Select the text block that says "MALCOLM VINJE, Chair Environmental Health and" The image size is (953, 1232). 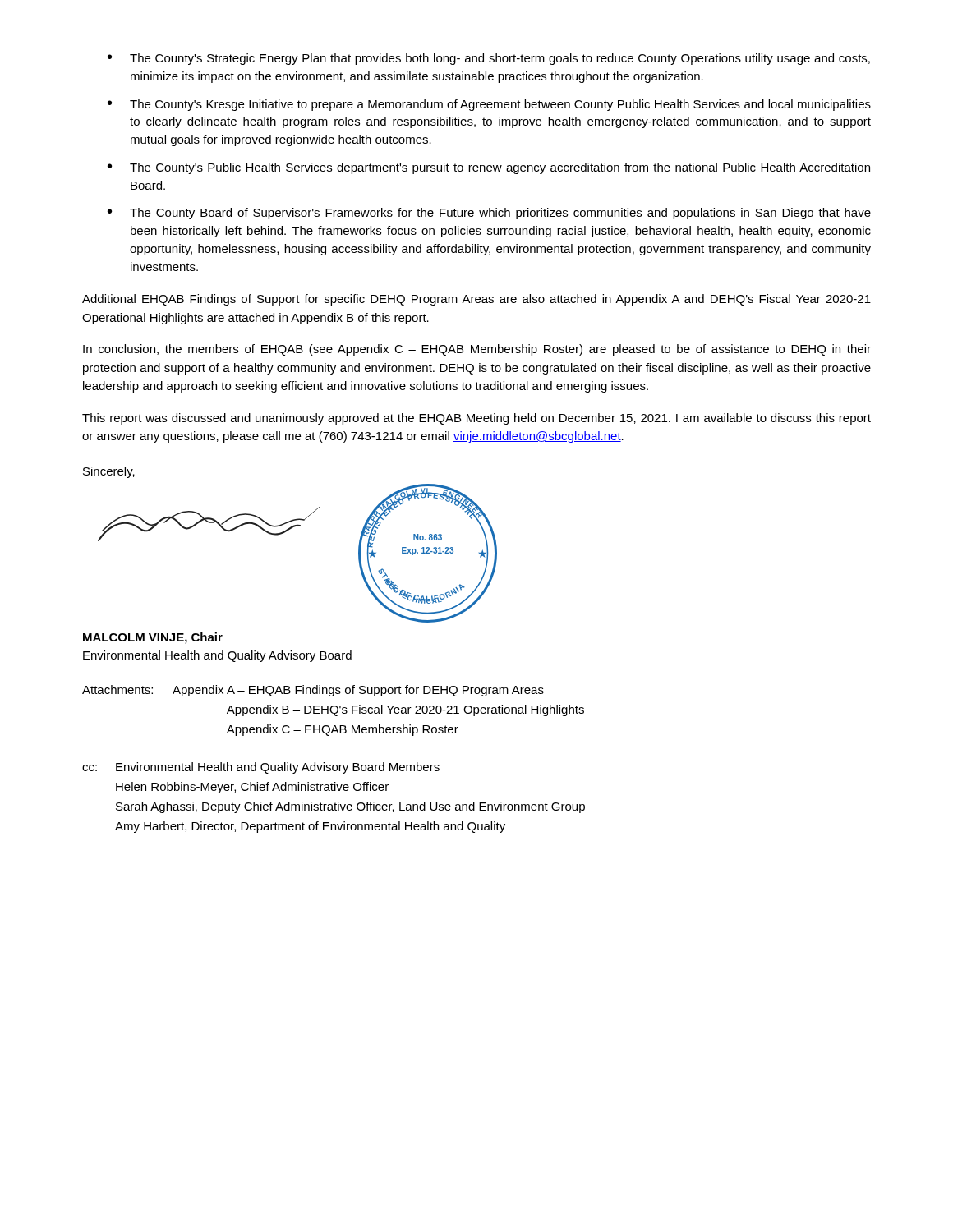pos(217,646)
